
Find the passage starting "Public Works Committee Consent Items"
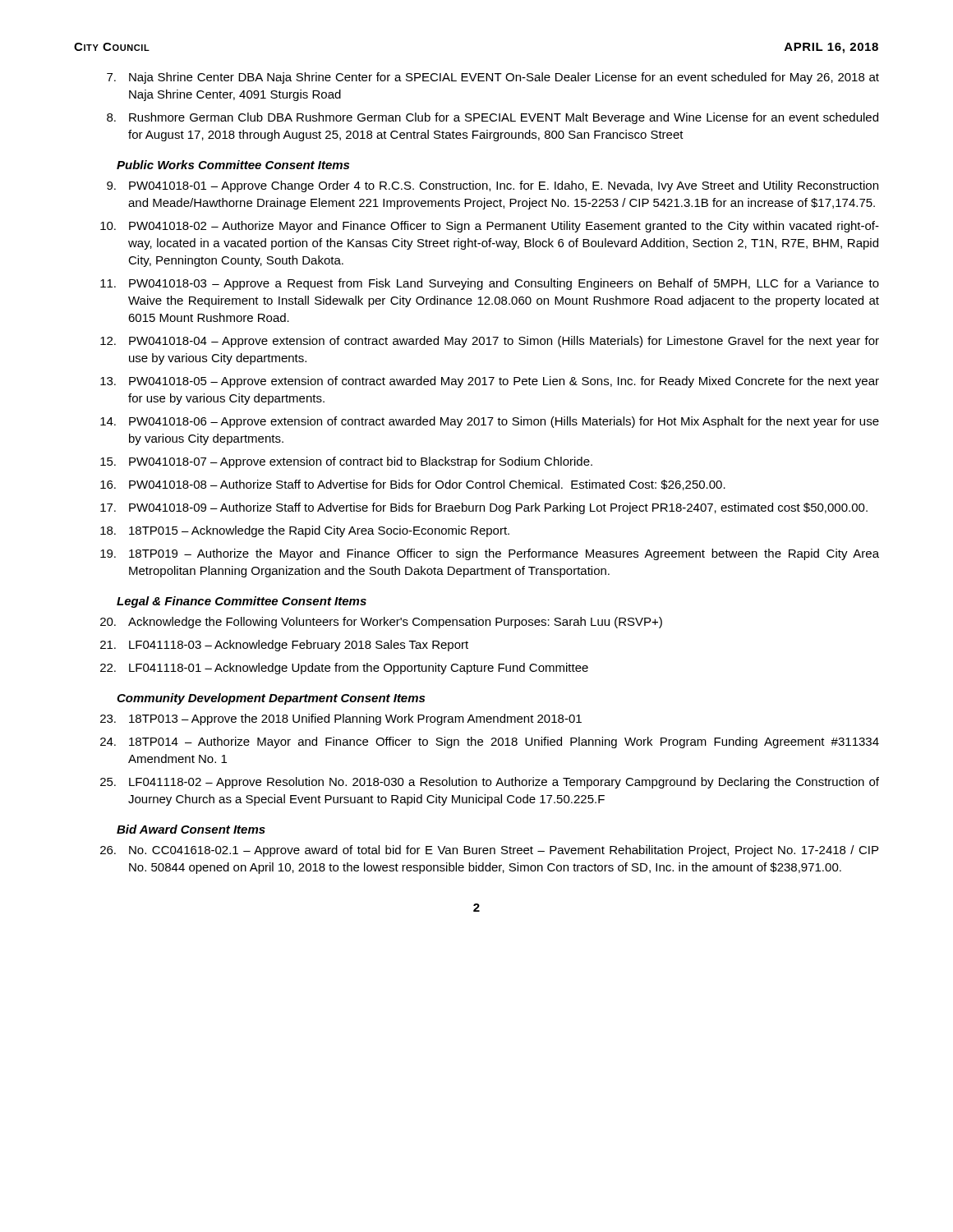(x=233, y=165)
